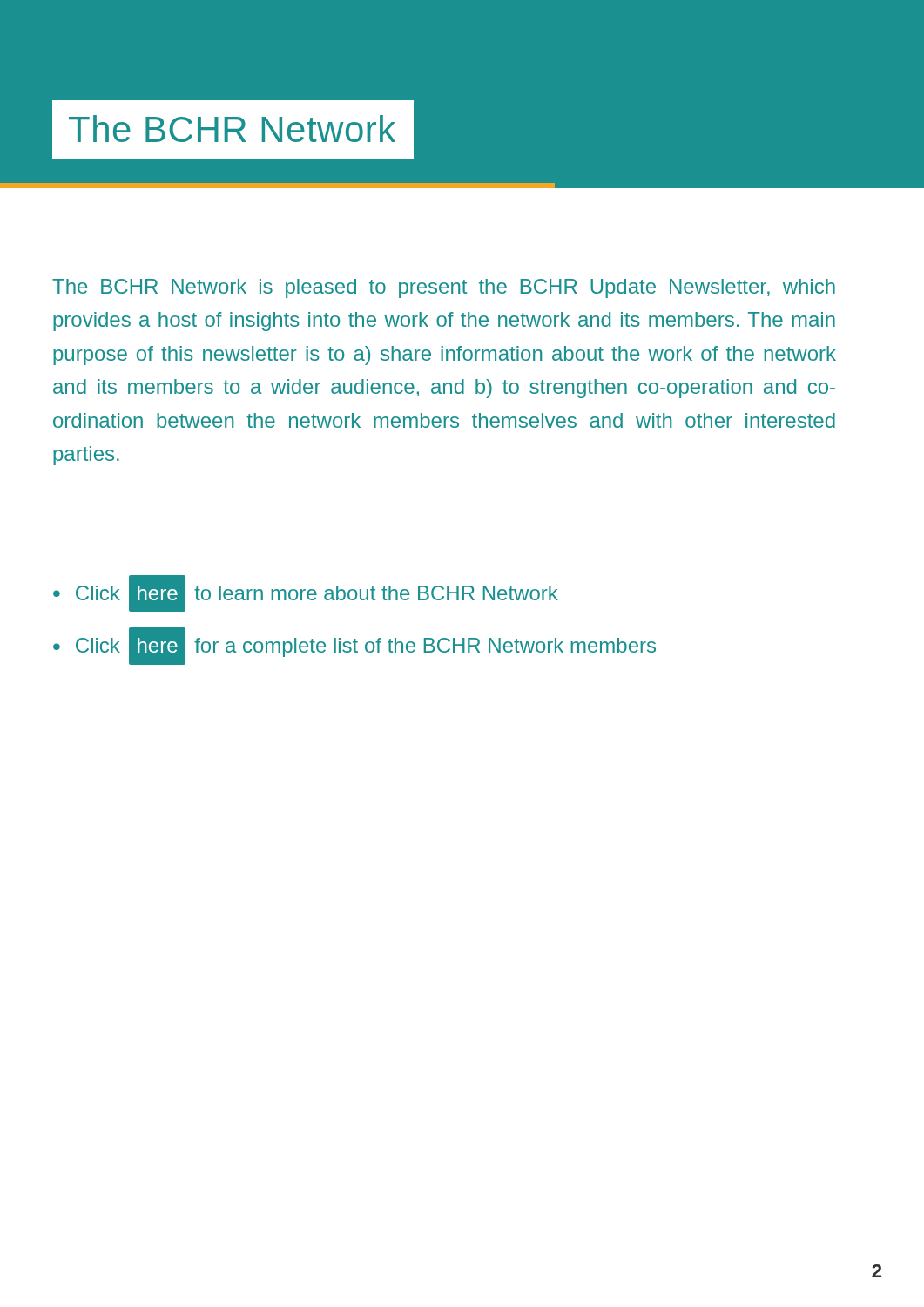Point to the element starting "• Click here for a complete list"

point(354,646)
